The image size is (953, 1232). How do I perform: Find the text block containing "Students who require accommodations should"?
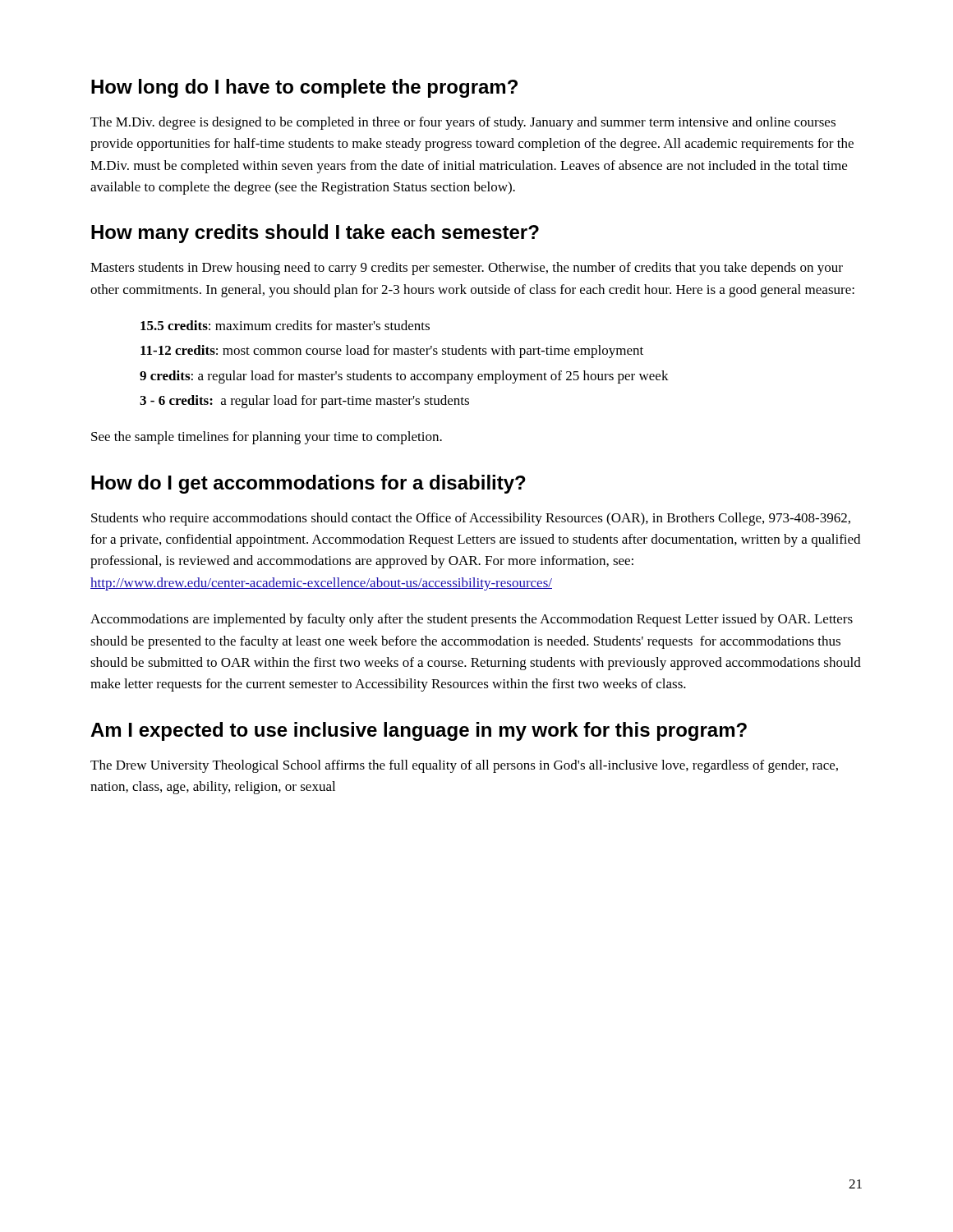click(475, 550)
